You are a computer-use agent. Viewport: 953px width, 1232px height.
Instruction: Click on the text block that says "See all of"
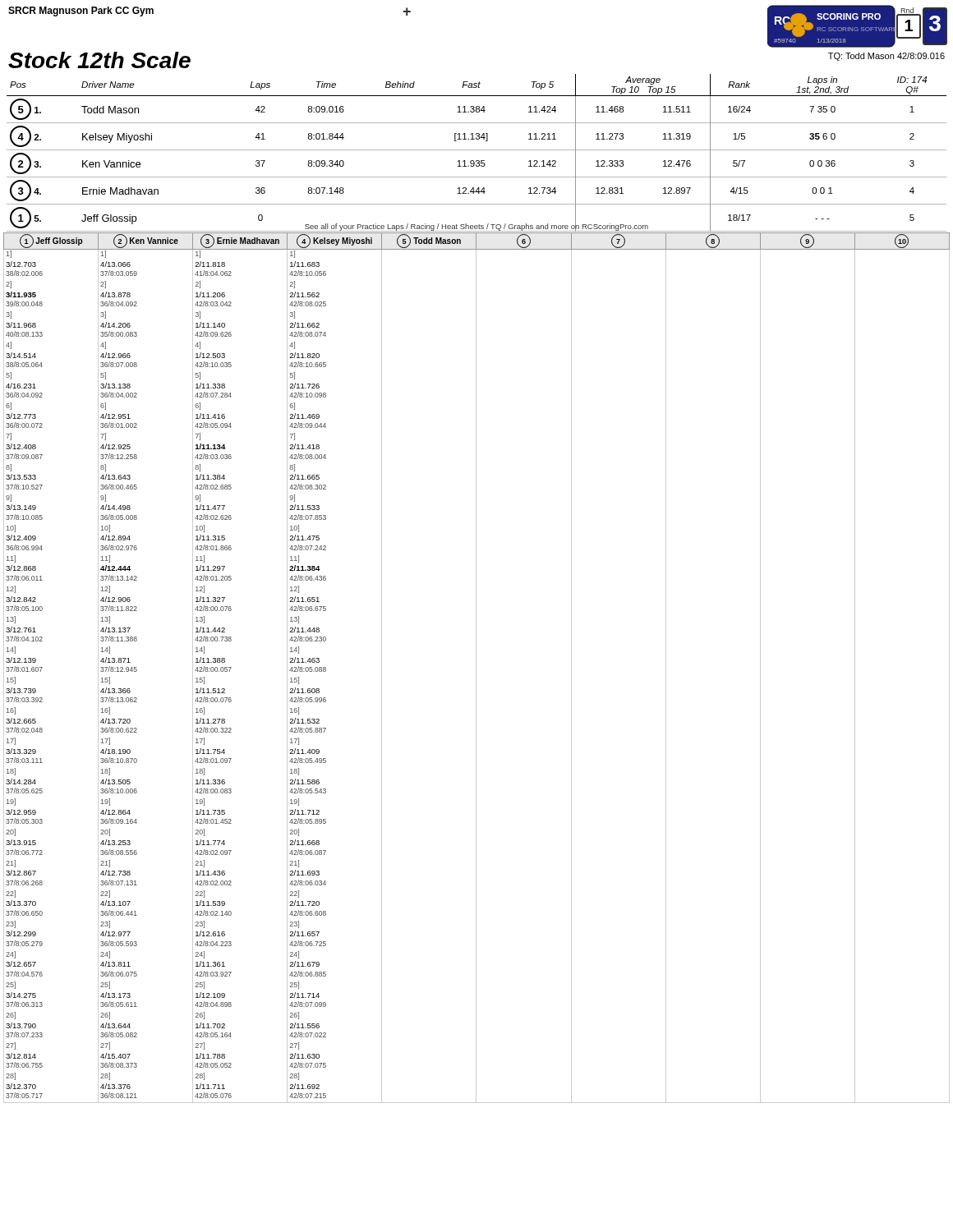pos(476,226)
